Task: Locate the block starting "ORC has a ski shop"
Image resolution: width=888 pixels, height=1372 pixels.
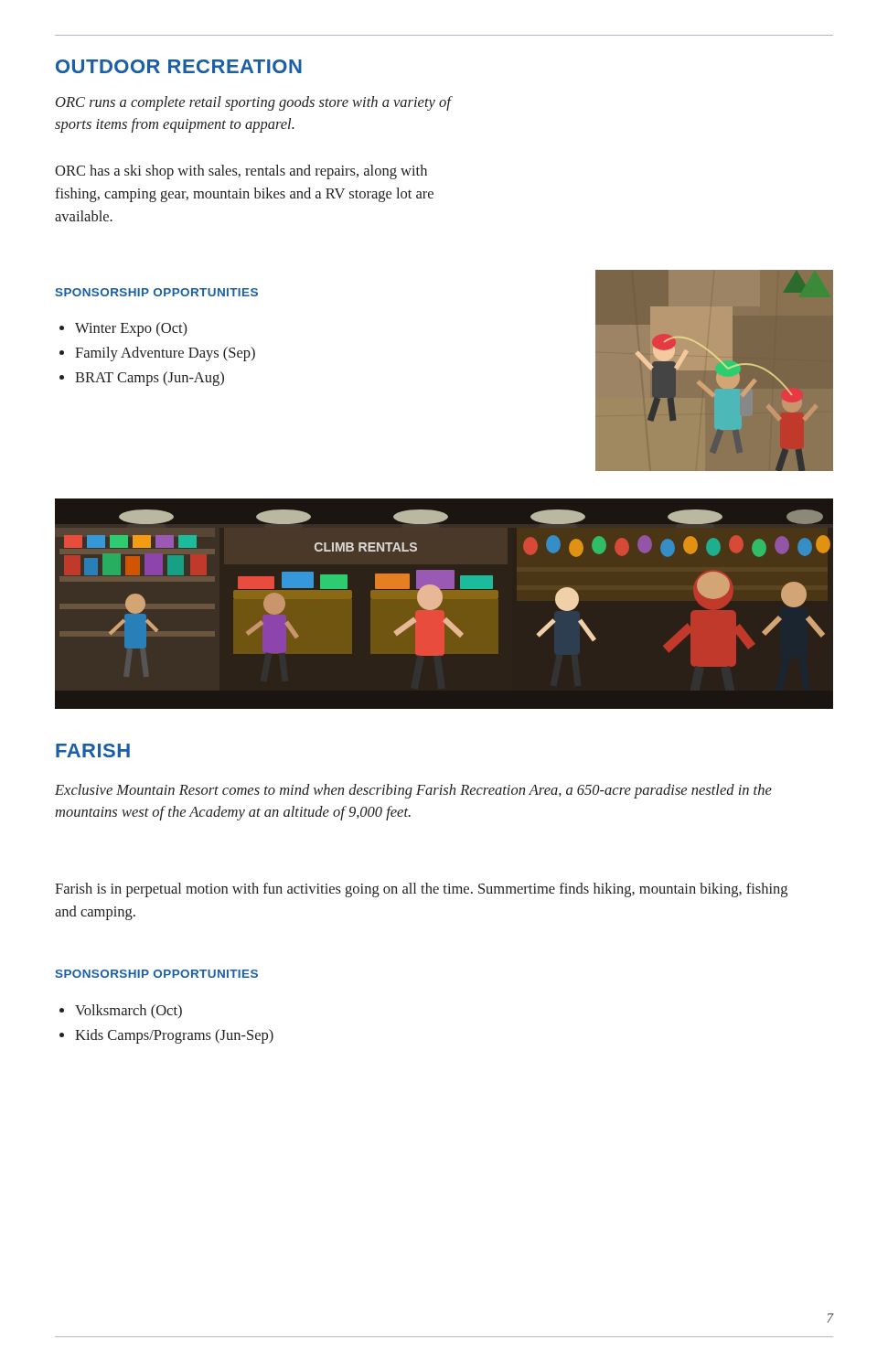Action: click(x=245, y=193)
